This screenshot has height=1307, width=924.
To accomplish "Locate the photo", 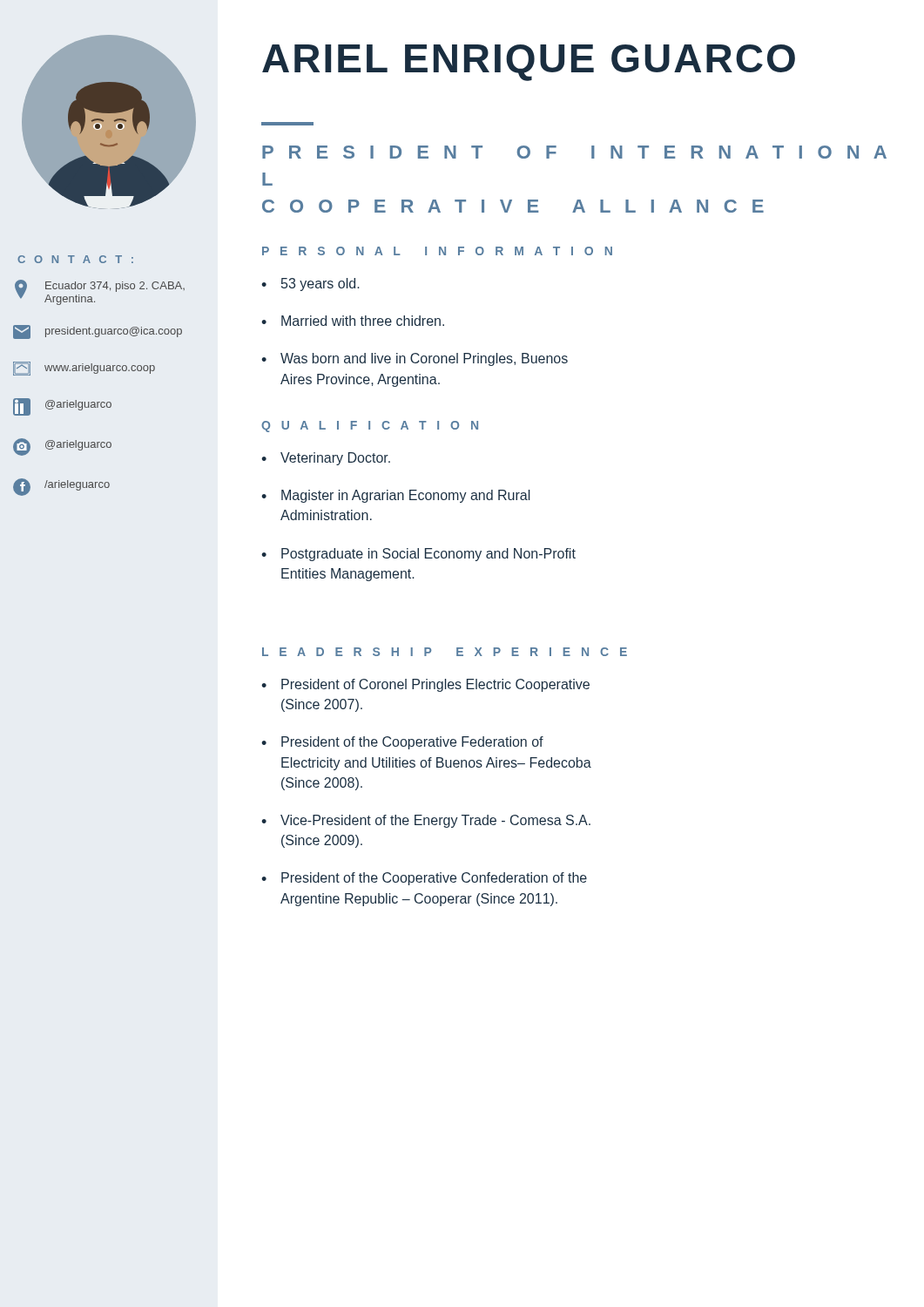I will point(109,122).
